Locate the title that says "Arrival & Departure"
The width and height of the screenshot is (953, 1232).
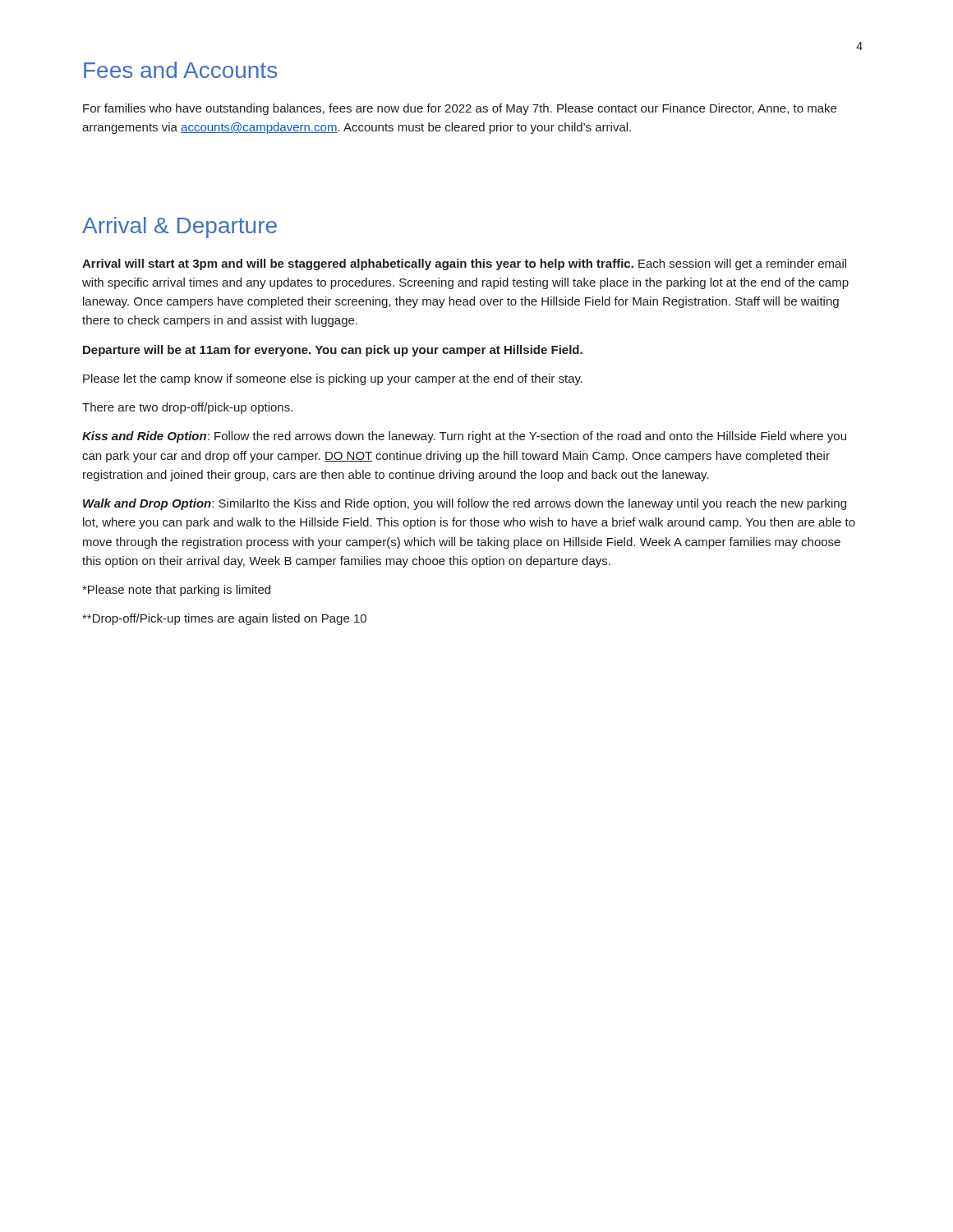click(180, 228)
